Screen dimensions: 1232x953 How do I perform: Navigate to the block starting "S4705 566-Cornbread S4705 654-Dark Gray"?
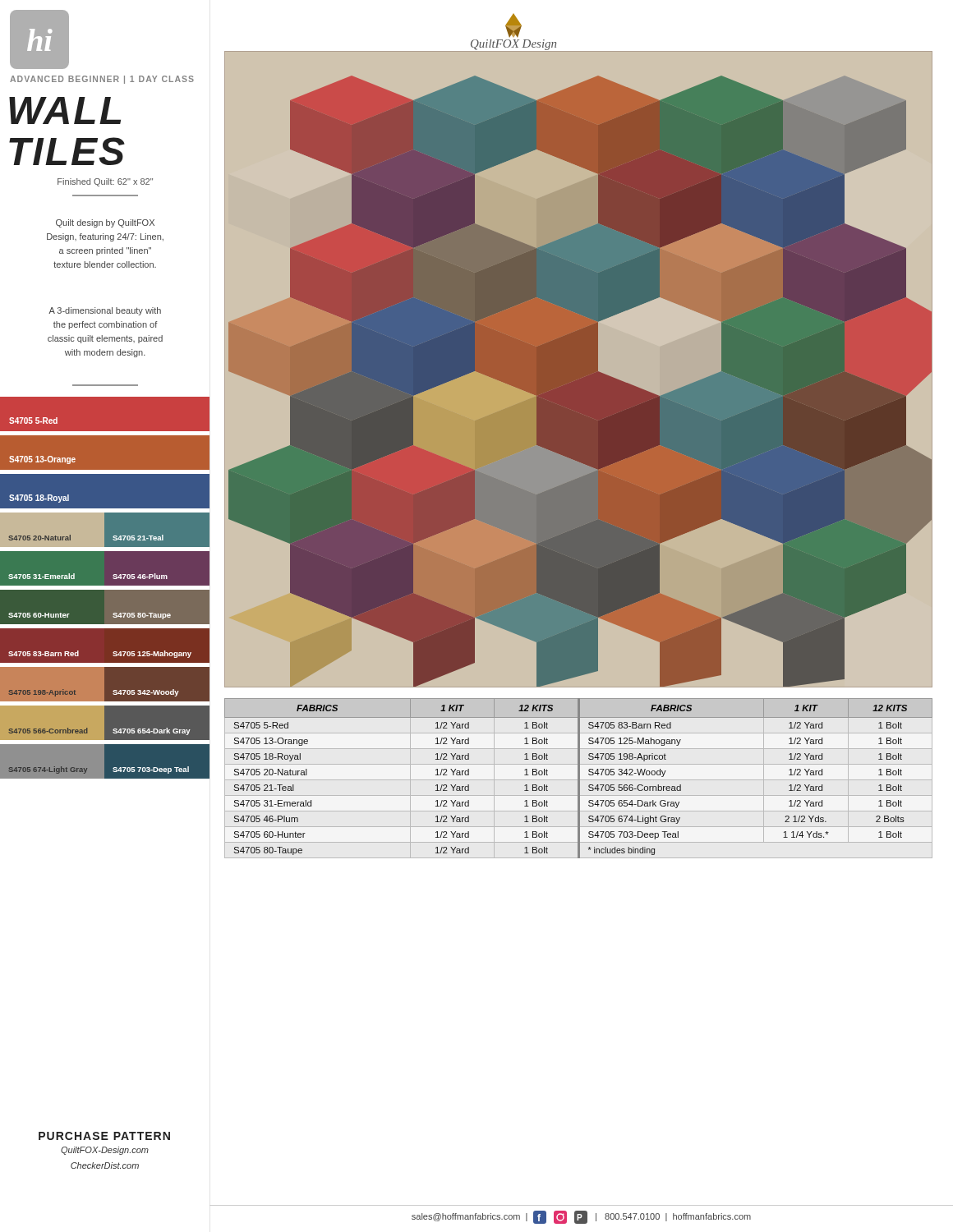pyautogui.click(x=105, y=723)
